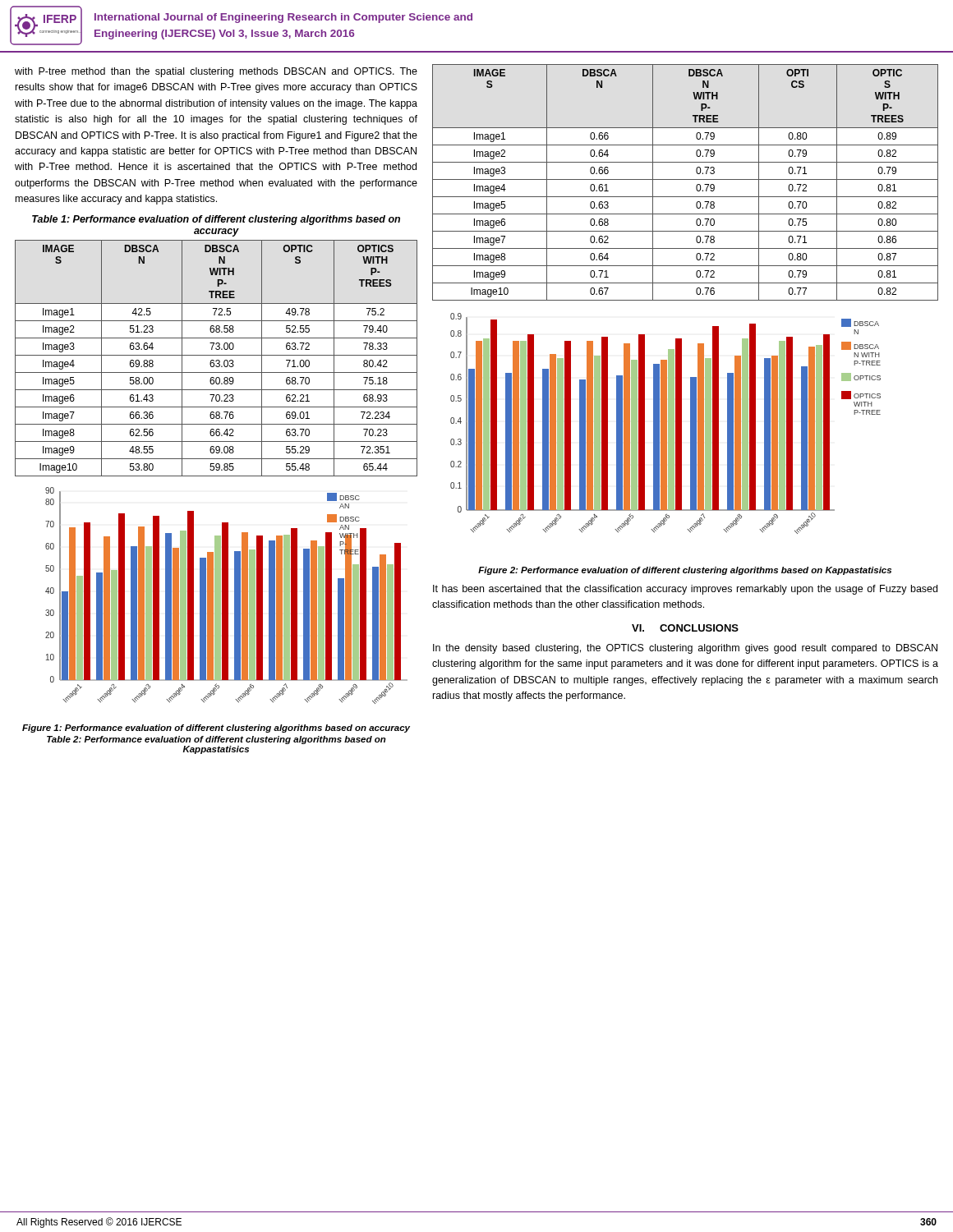Screen dimensions: 1232x953
Task: Click where it says "VI. CONCLUSIONS"
Action: [x=685, y=628]
